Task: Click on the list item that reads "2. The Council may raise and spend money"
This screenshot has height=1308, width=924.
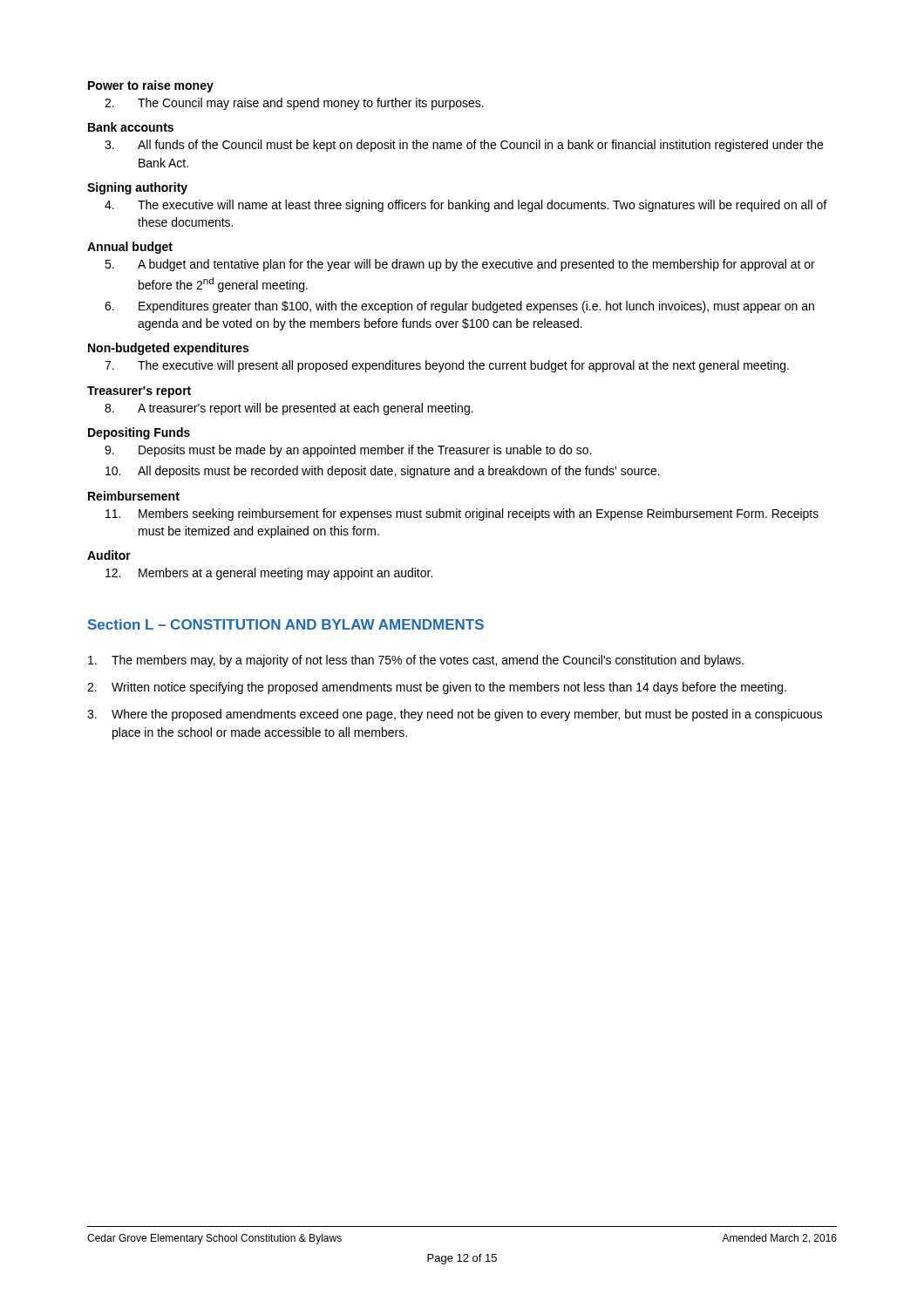Action: click(462, 103)
